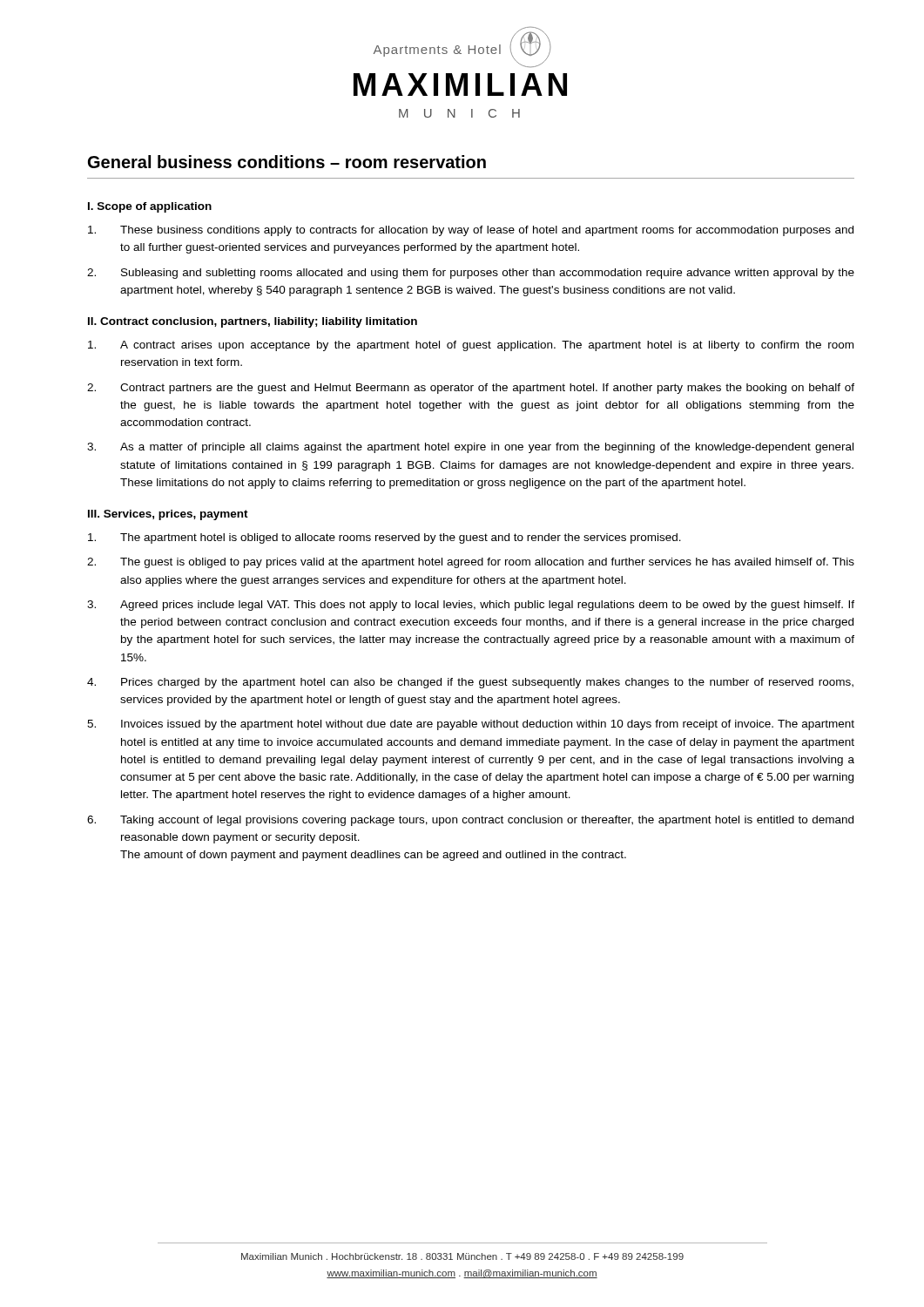Find the title containing "General business conditions"
The image size is (924, 1307).
287,162
